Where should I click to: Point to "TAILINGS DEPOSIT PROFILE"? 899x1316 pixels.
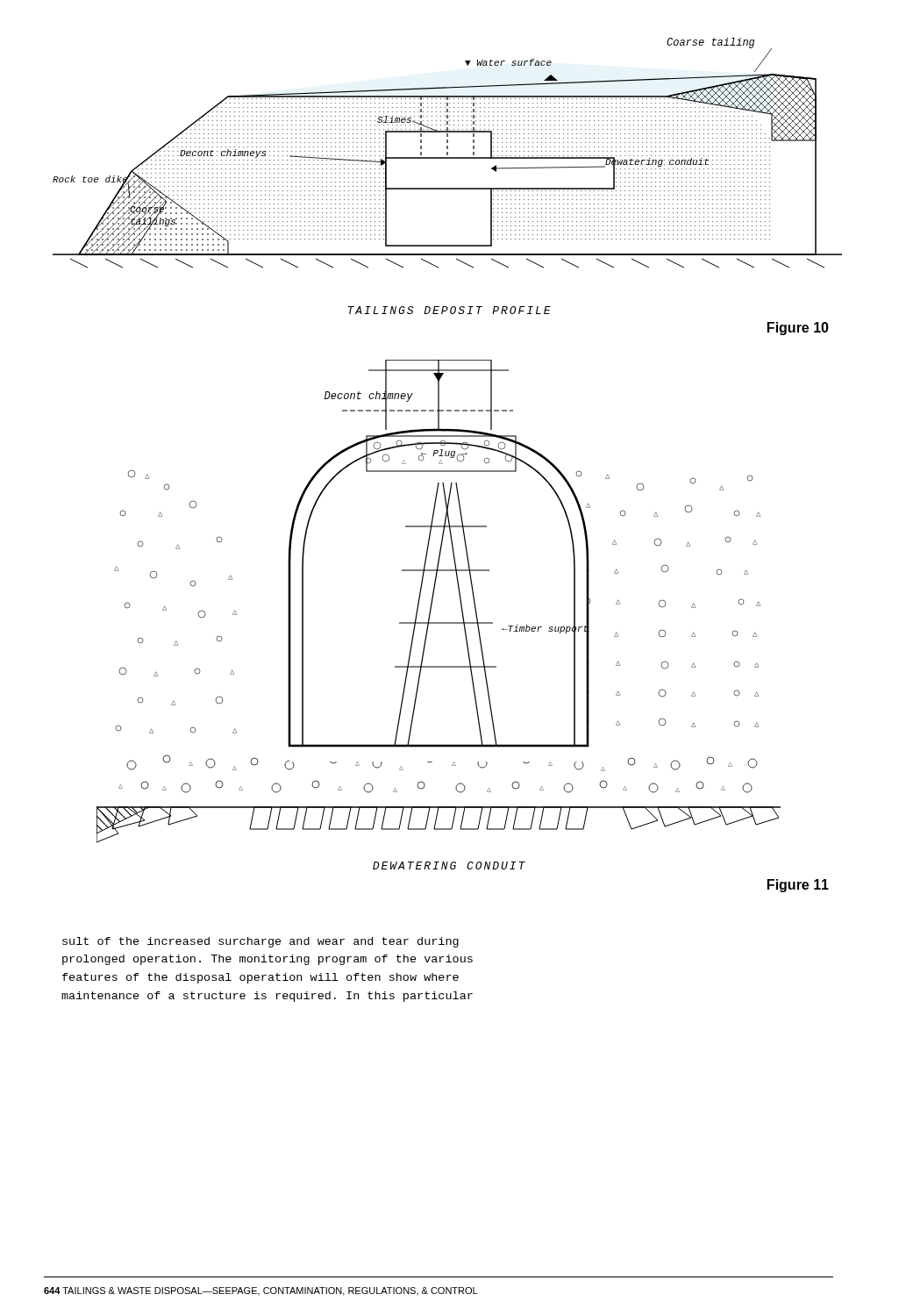[450, 311]
